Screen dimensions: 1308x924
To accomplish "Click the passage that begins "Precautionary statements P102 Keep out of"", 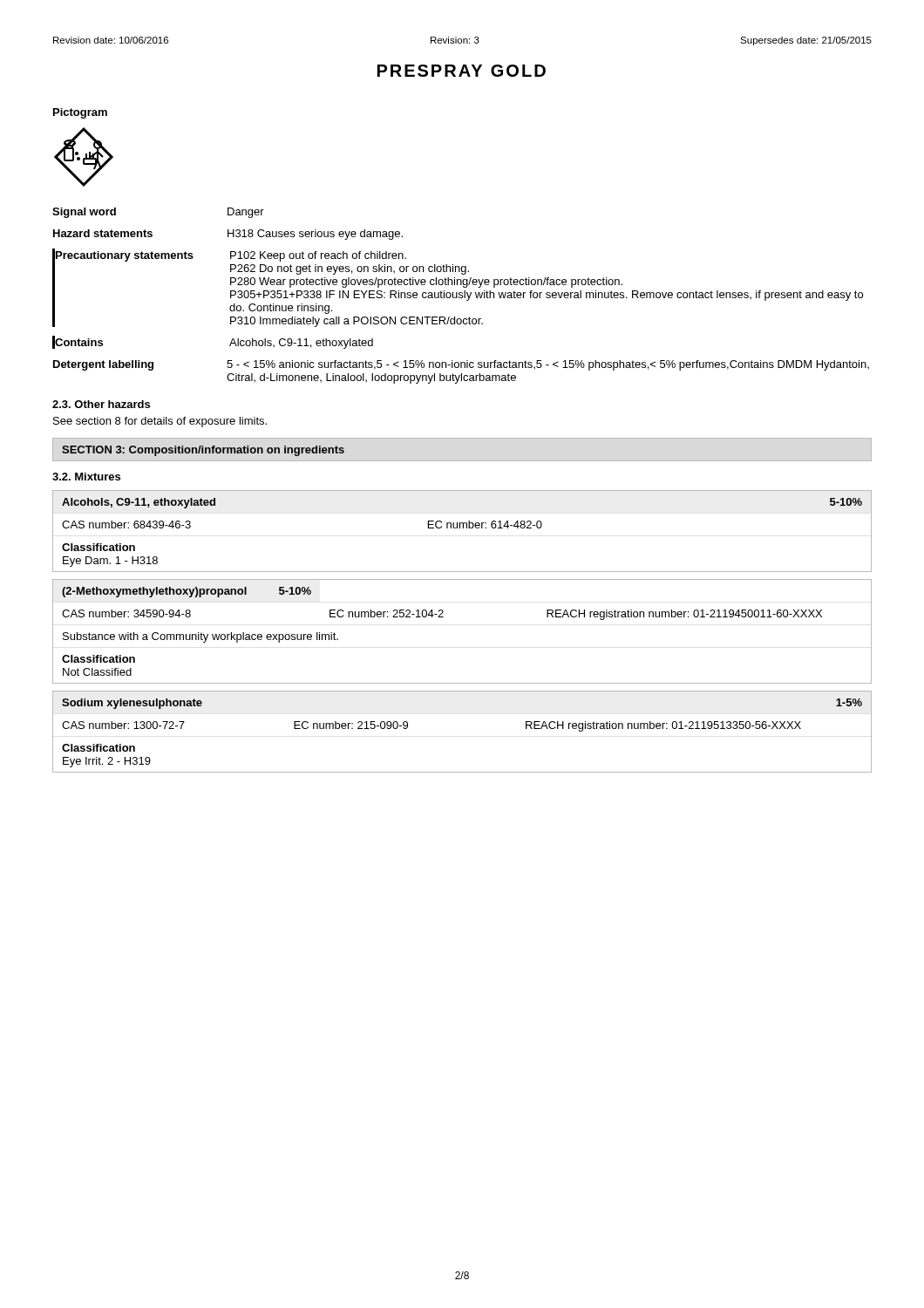I will click(463, 288).
